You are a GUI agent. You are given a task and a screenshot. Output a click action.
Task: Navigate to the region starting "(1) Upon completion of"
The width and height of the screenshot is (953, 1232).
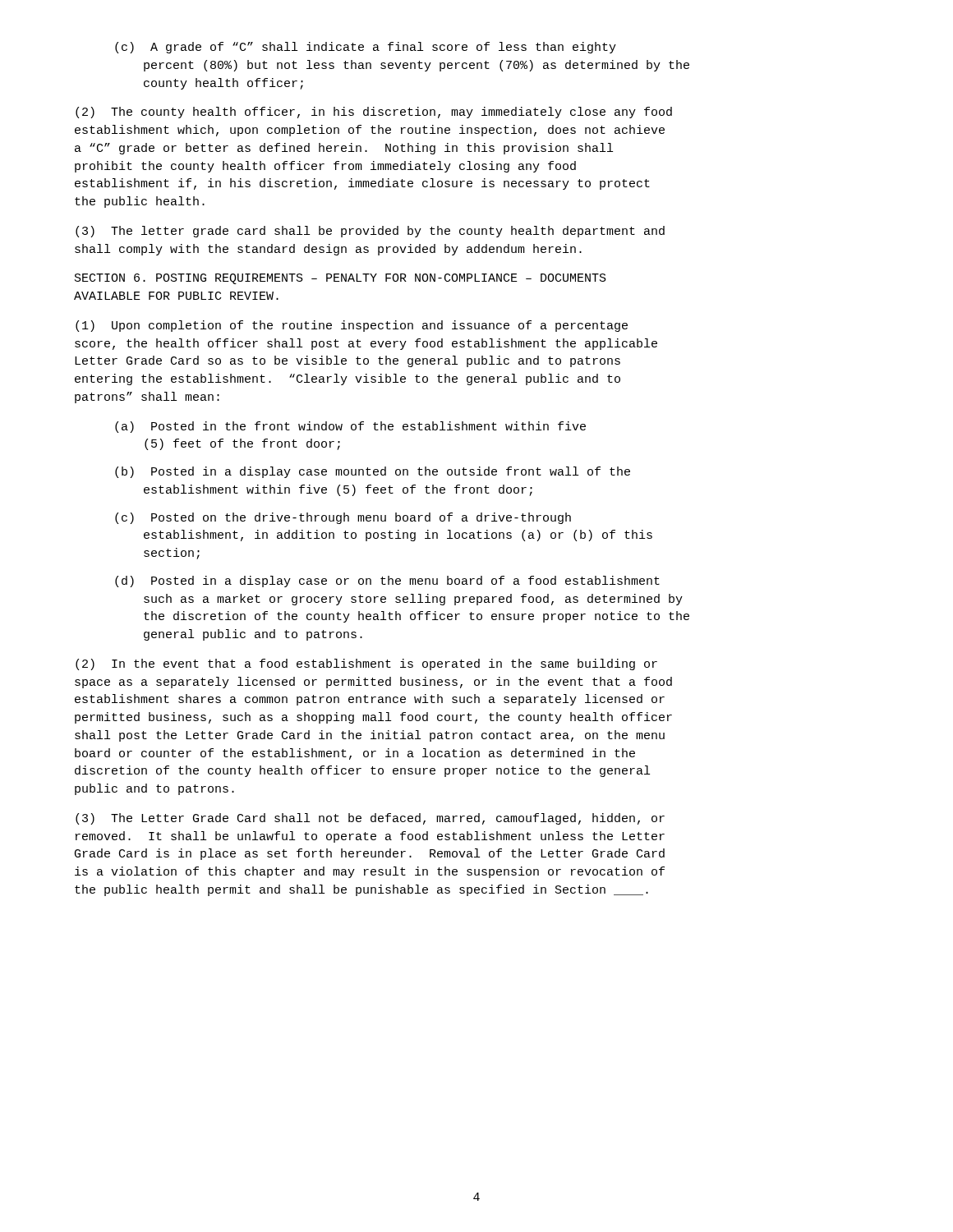click(366, 362)
